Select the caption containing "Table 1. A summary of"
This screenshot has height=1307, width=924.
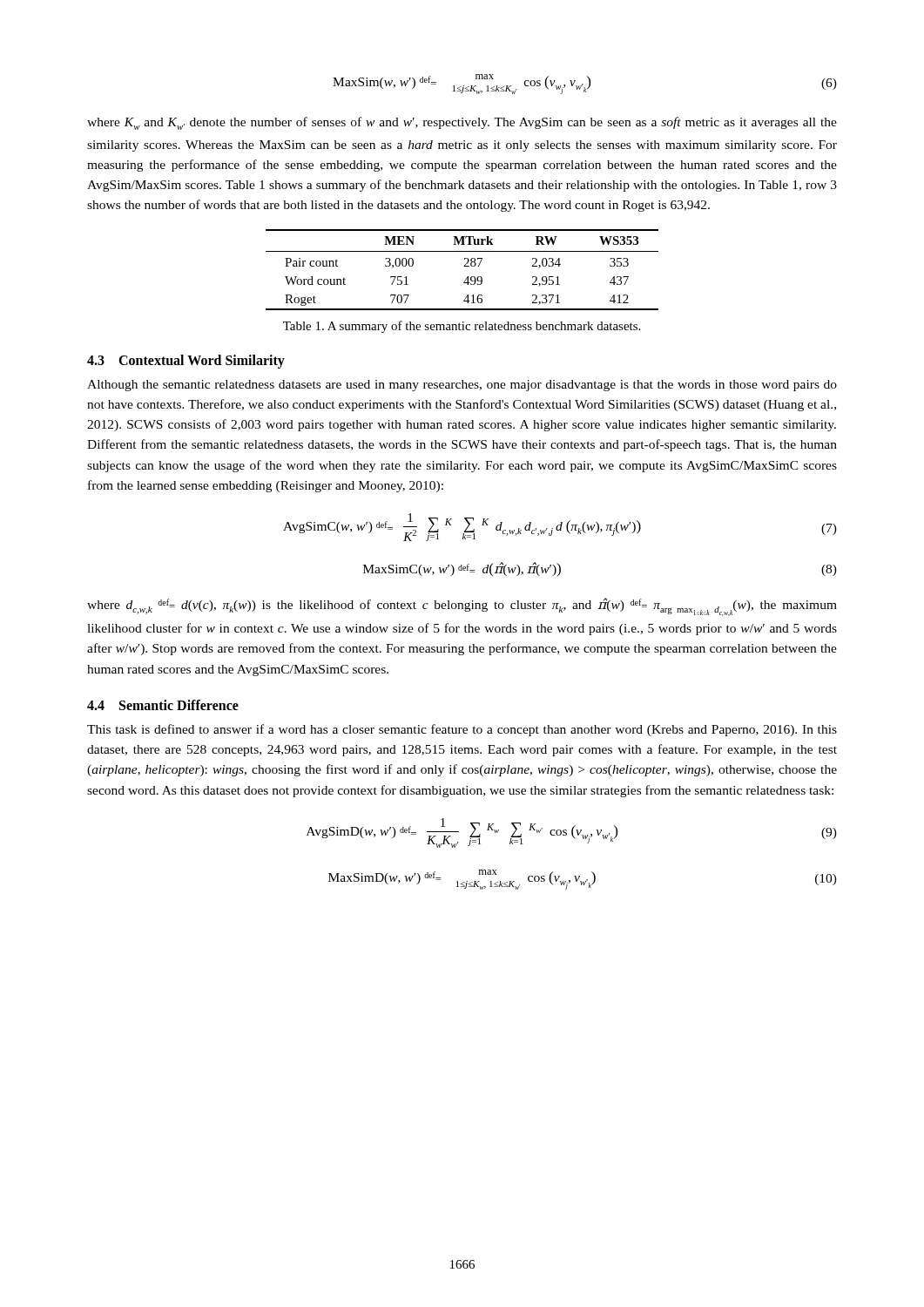[x=462, y=326]
